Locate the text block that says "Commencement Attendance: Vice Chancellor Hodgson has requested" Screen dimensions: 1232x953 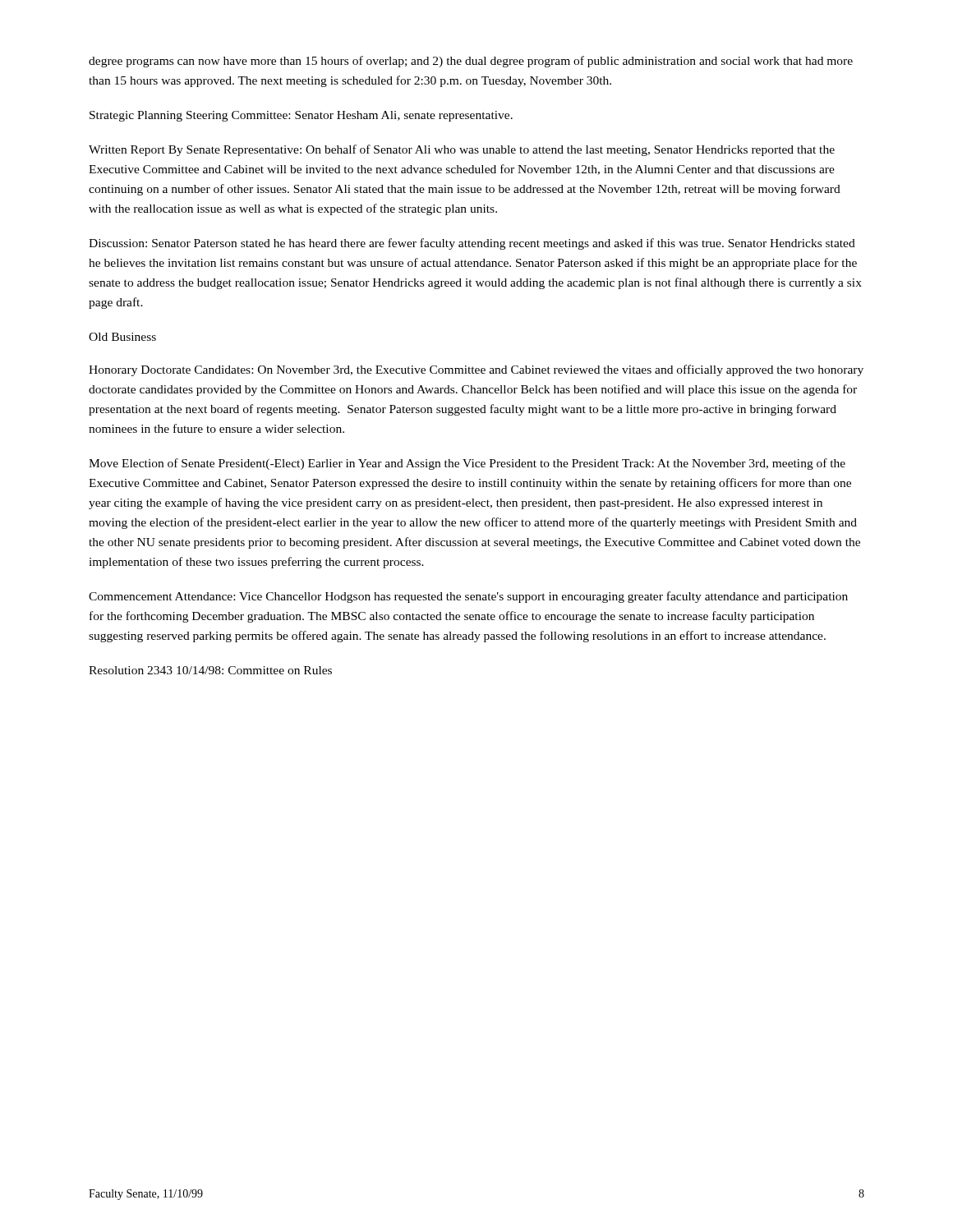pyautogui.click(x=468, y=616)
